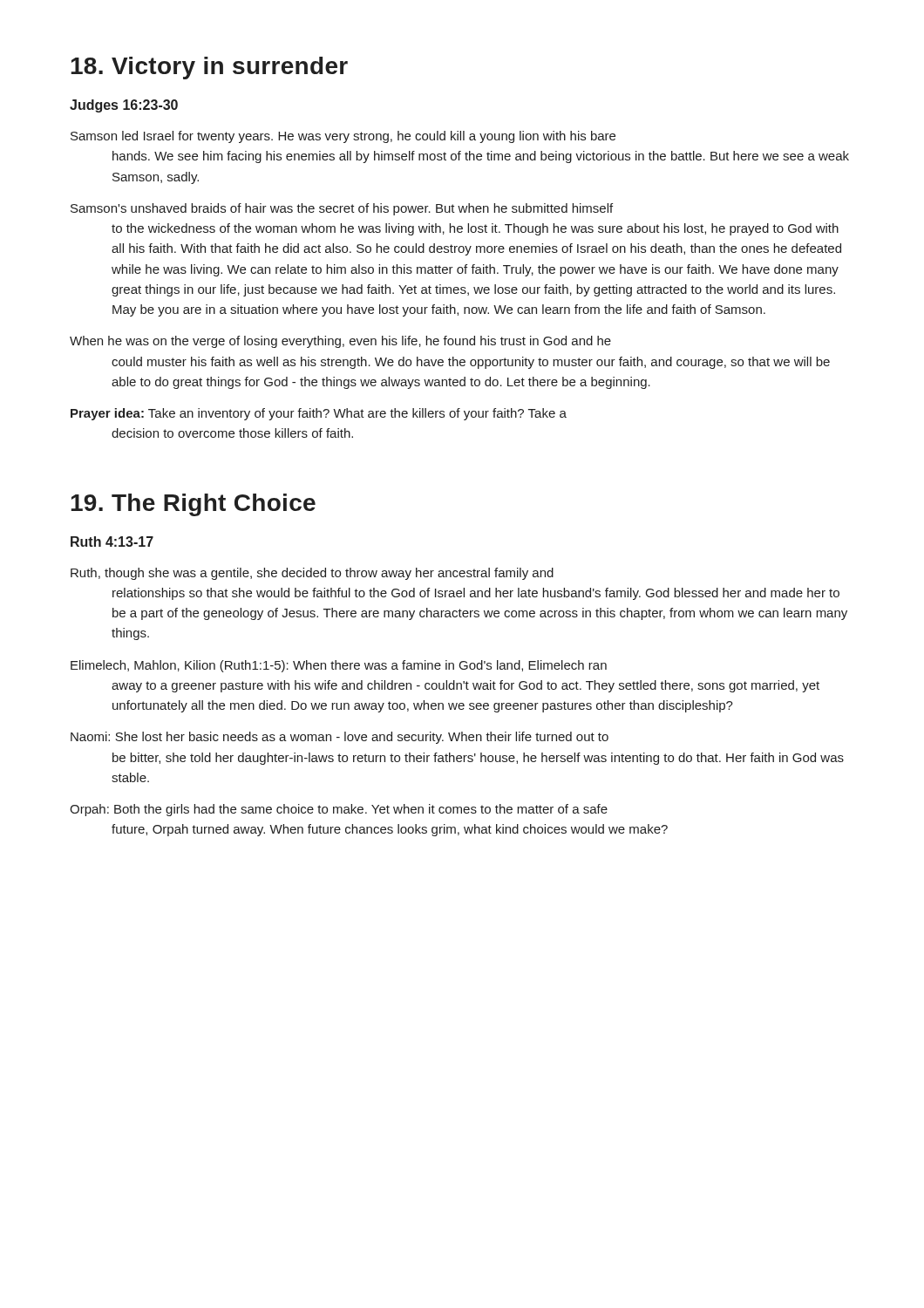Locate the list item with the text "When he was on the verge of losing"
924x1308 pixels.
(x=462, y=362)
